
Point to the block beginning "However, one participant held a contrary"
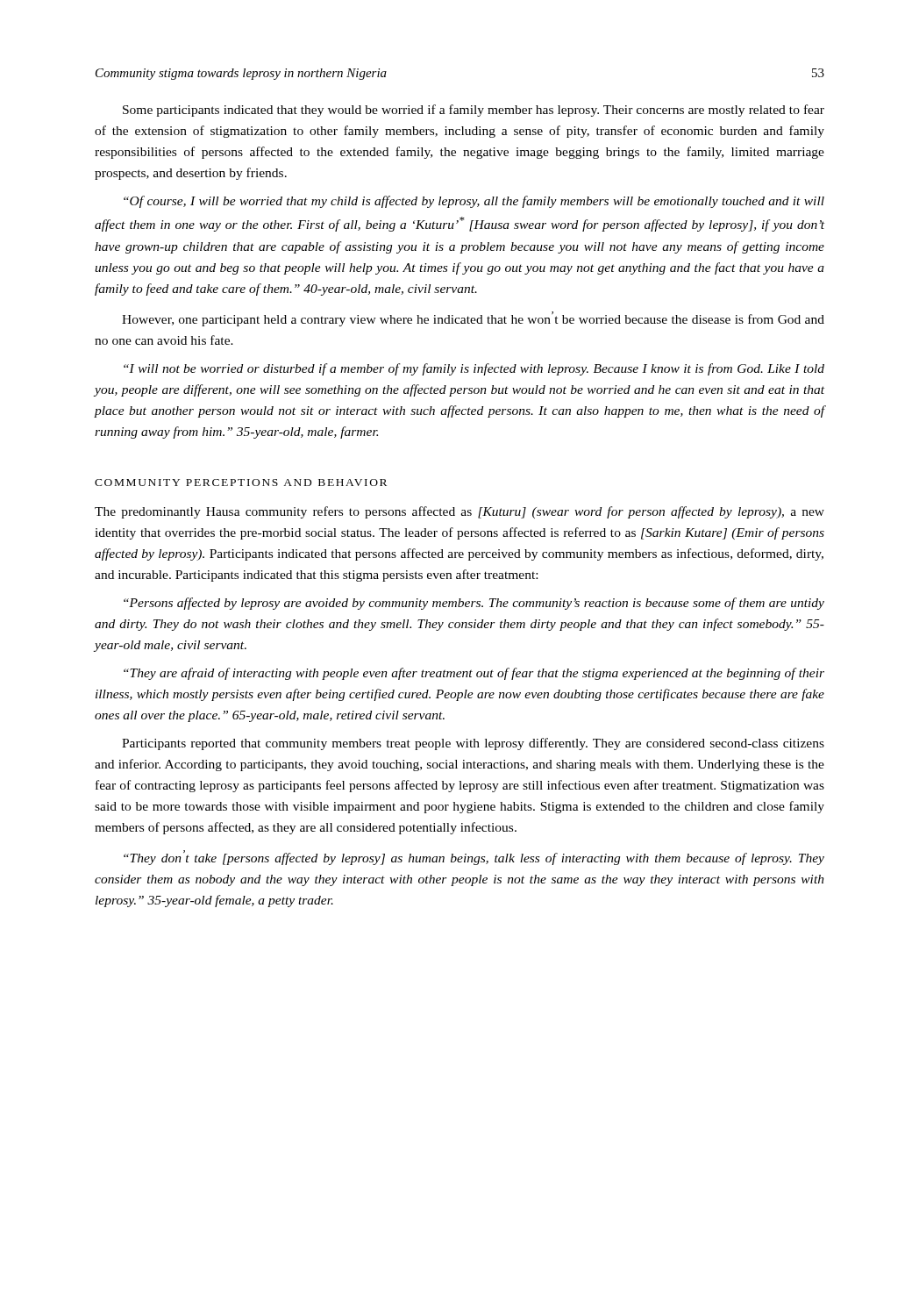[460, 328]
